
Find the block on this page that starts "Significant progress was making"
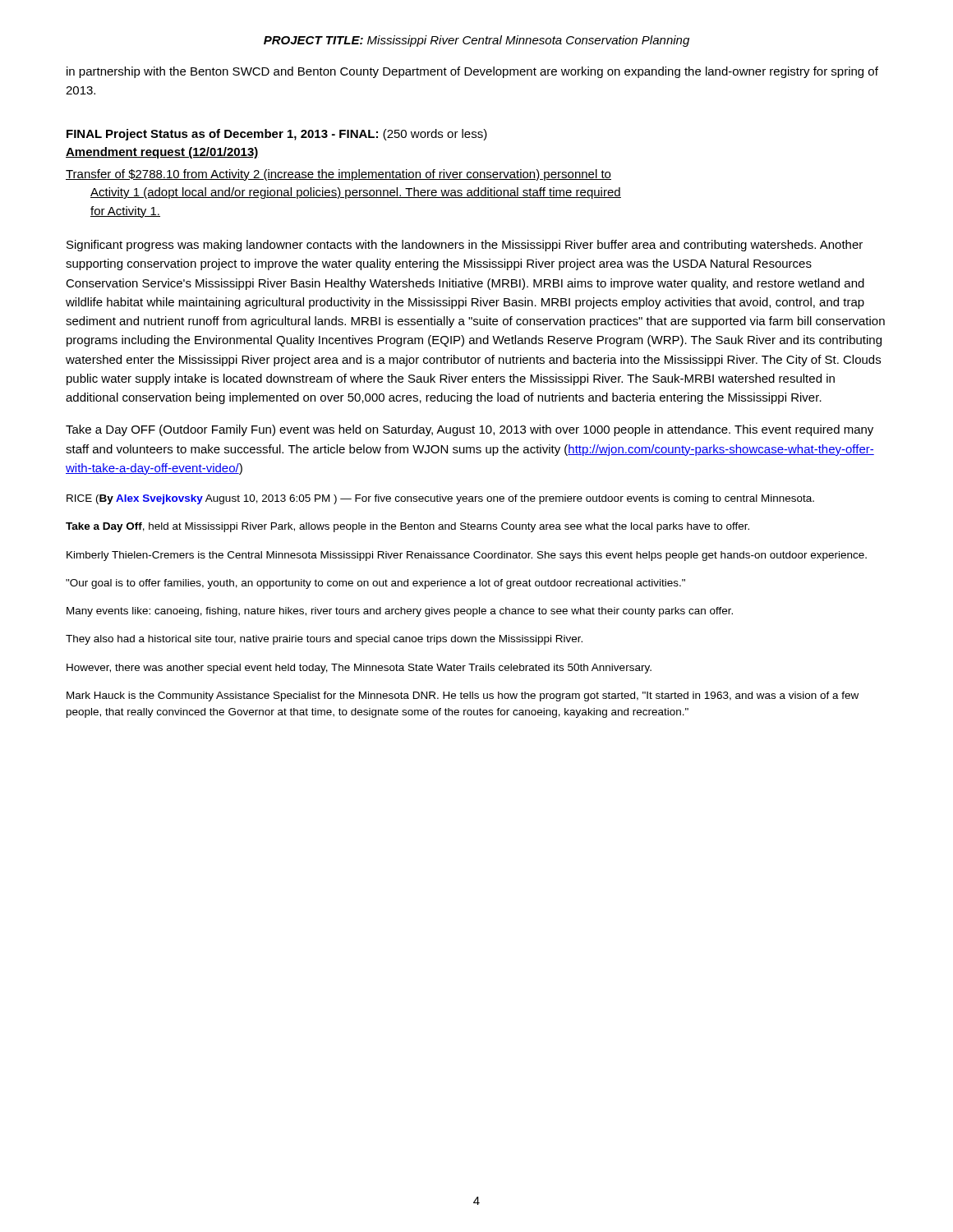475,321
